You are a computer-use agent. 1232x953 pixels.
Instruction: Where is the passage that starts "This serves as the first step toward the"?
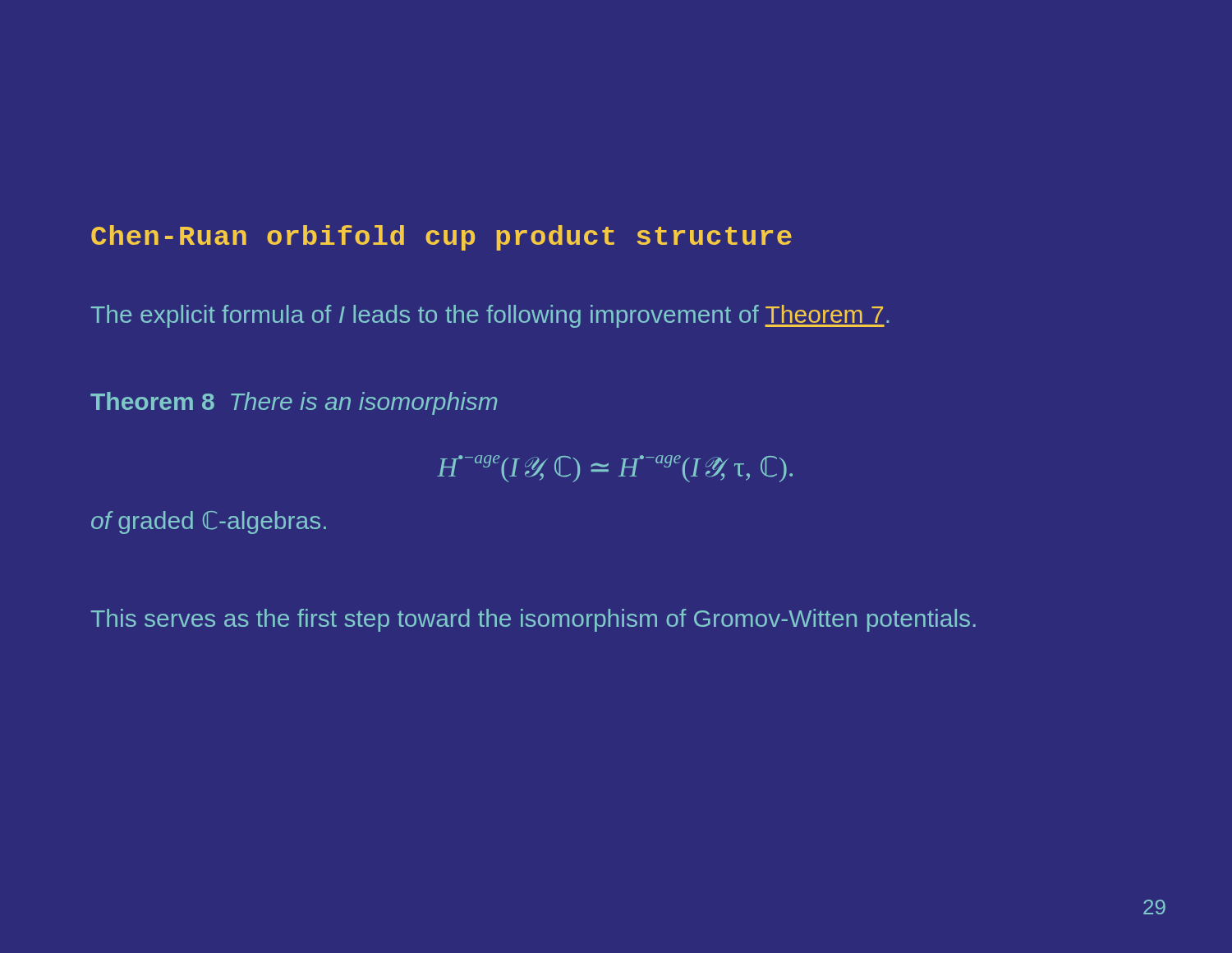pos(534,618)
